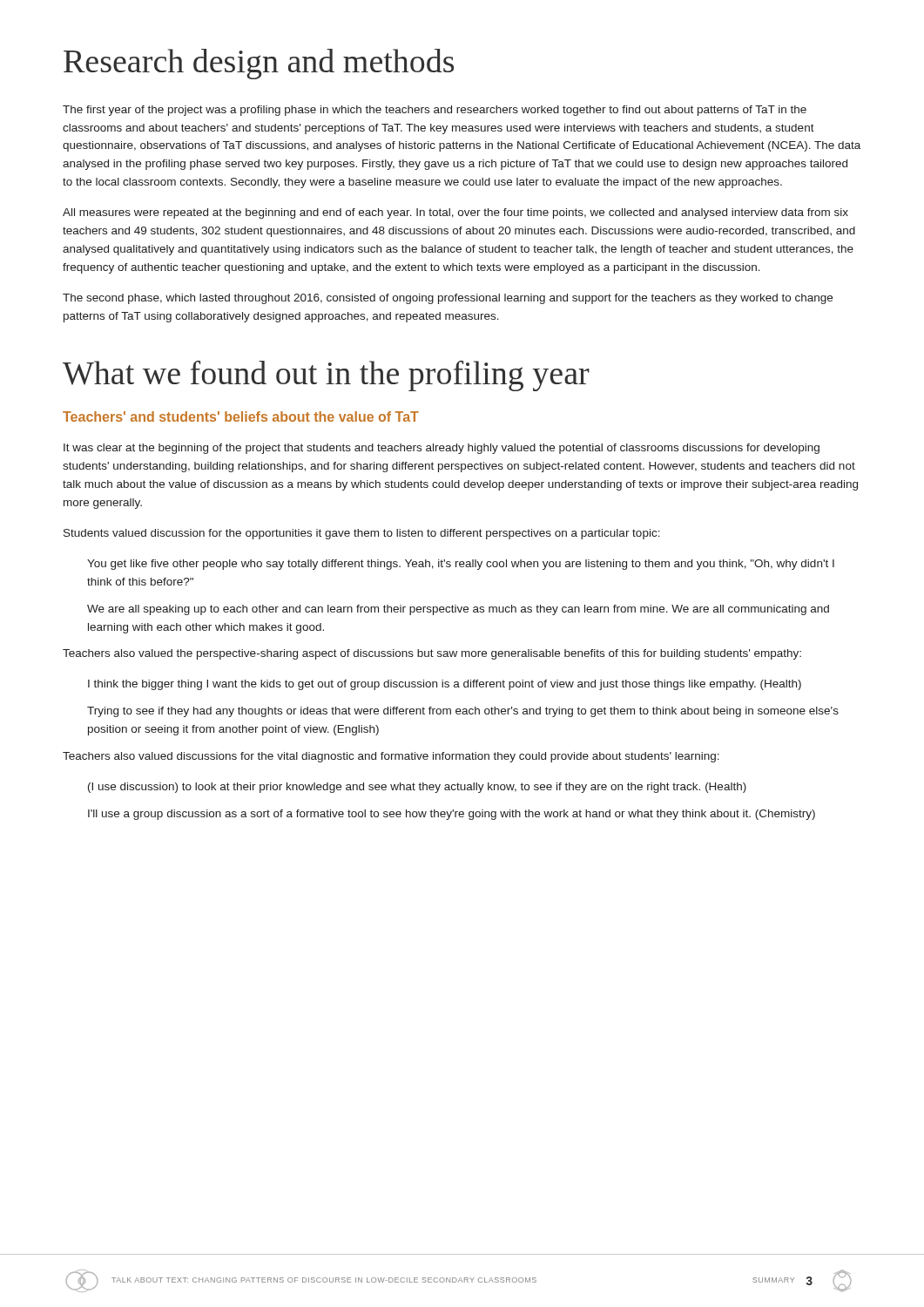This screenshot has height=1307, width=924.
Task: Click on the list item containing "Trying to see if they had"
Action: [x=474, y=721]
